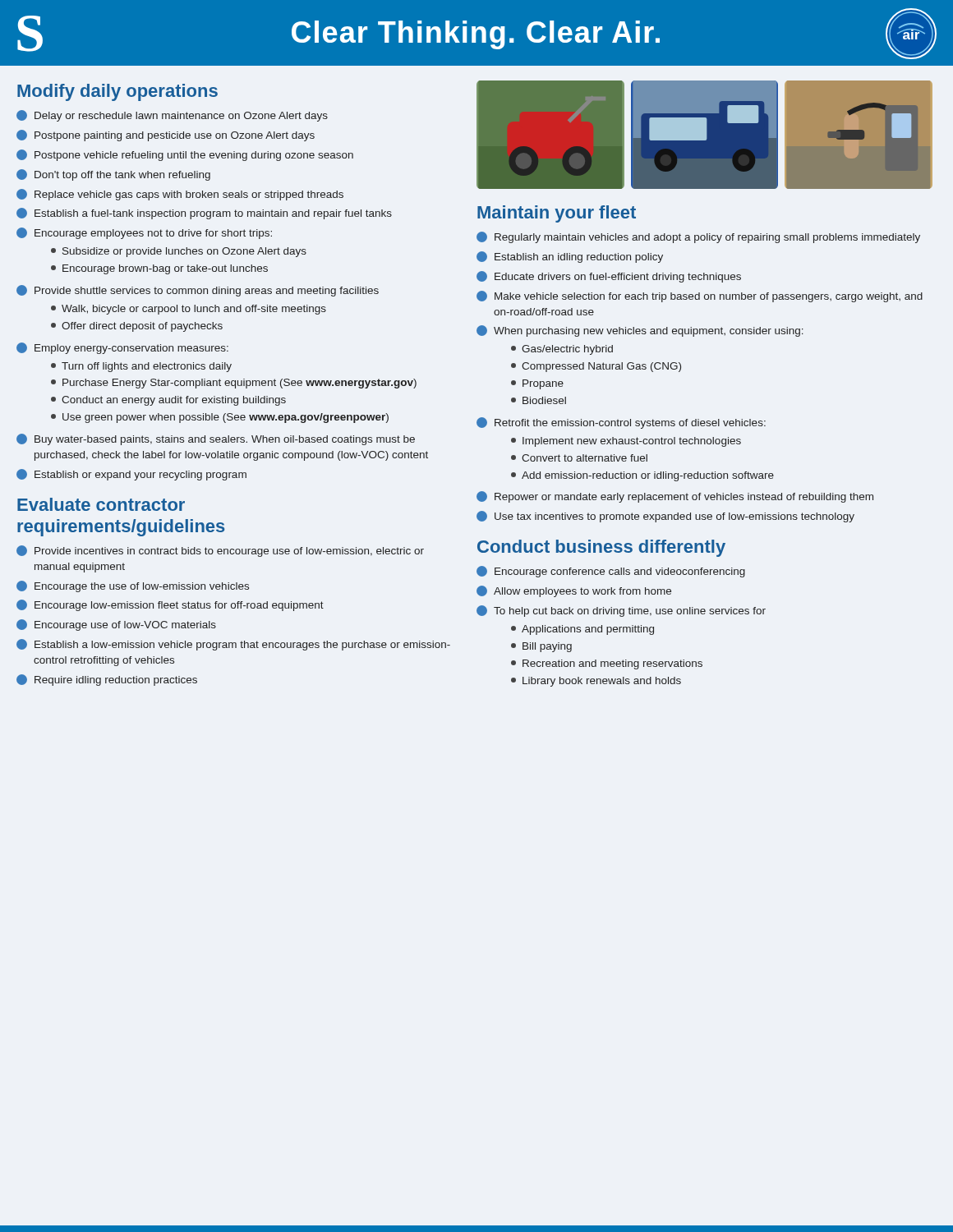Screen dimensions: 1232x953
Task: Find the block on this page that starts "Postpone painting and"
Action: (166, 136)
